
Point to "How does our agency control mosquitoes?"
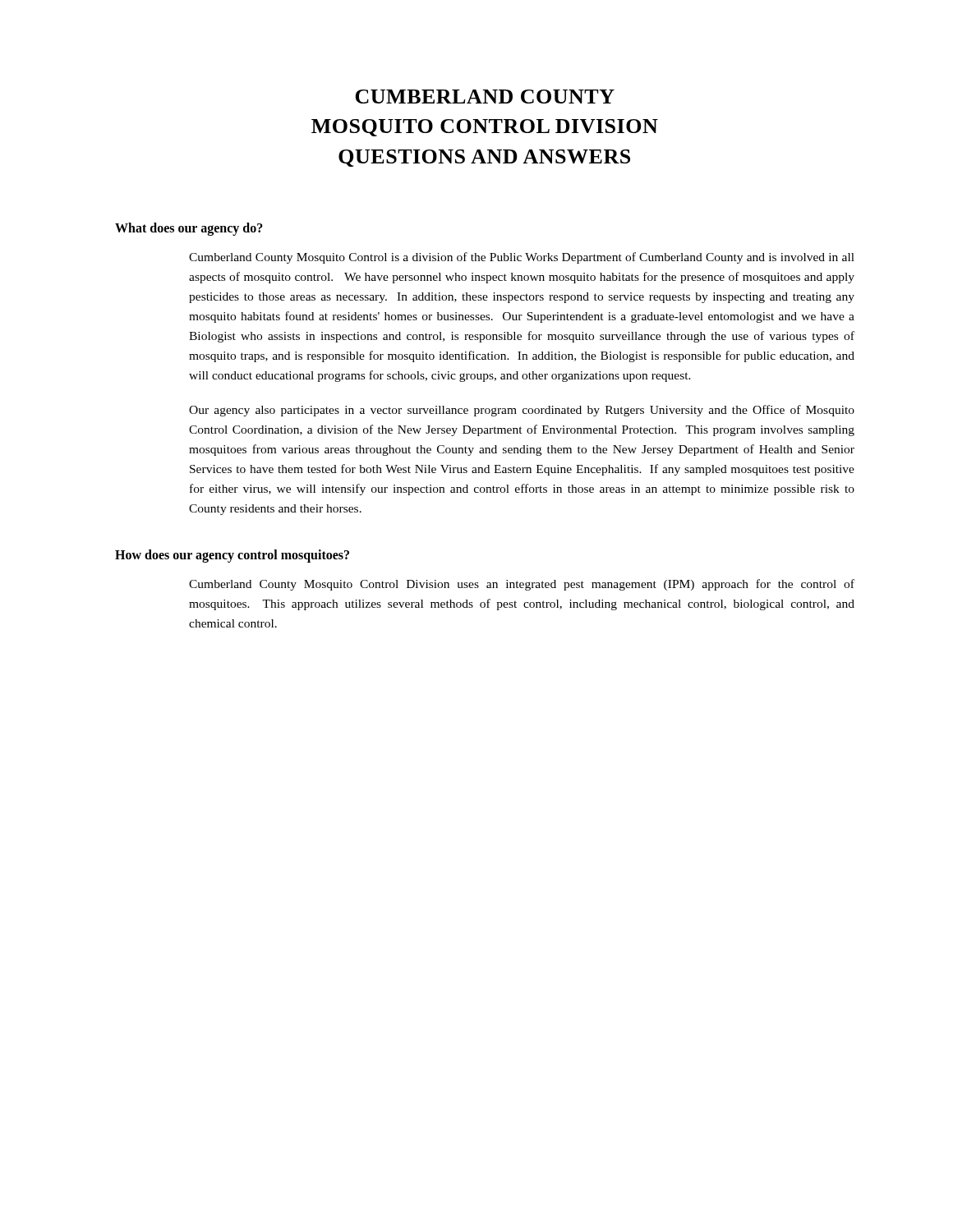(233, 555)
